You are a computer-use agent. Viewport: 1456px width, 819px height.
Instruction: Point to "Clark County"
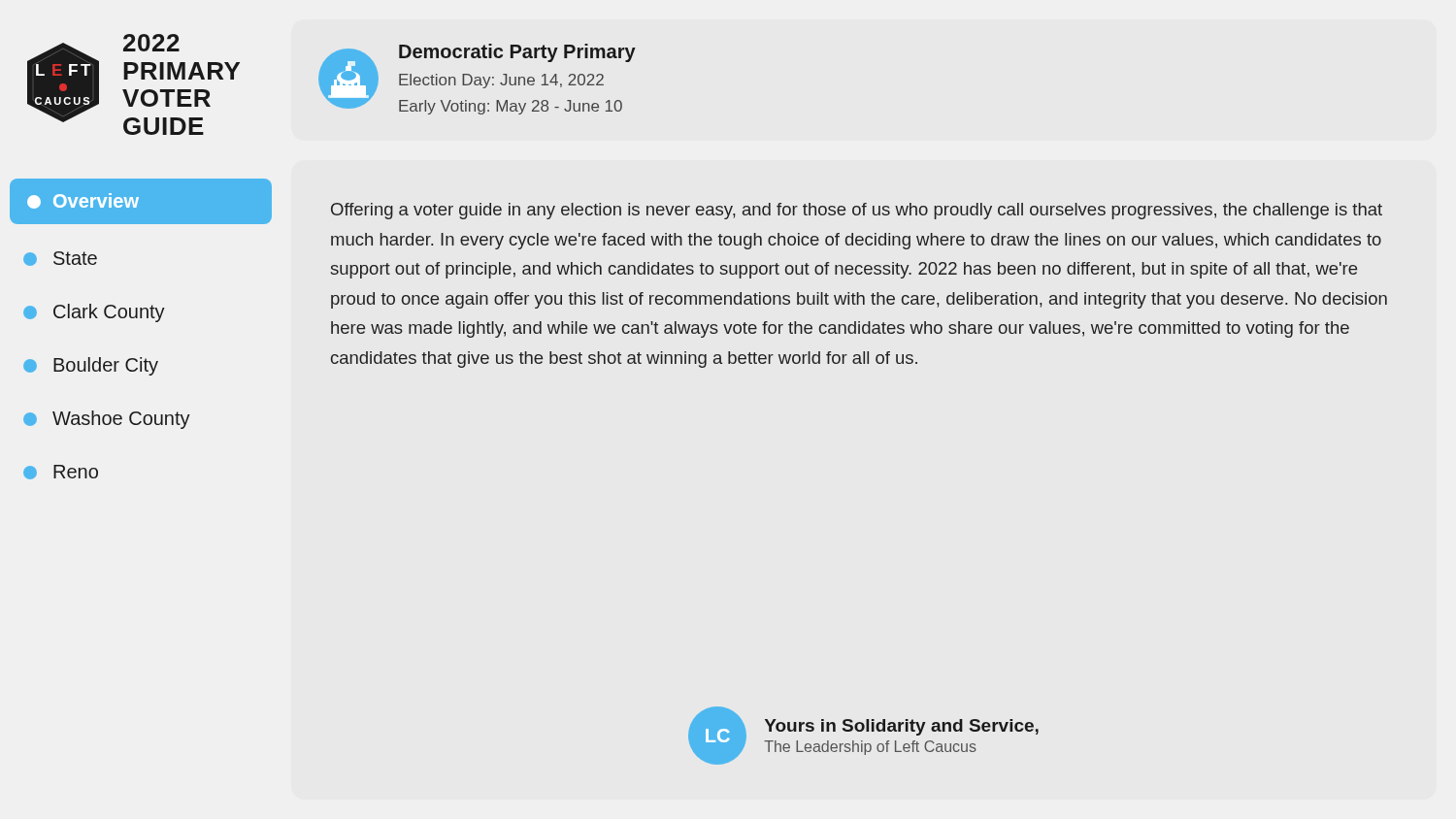[94, 312]
